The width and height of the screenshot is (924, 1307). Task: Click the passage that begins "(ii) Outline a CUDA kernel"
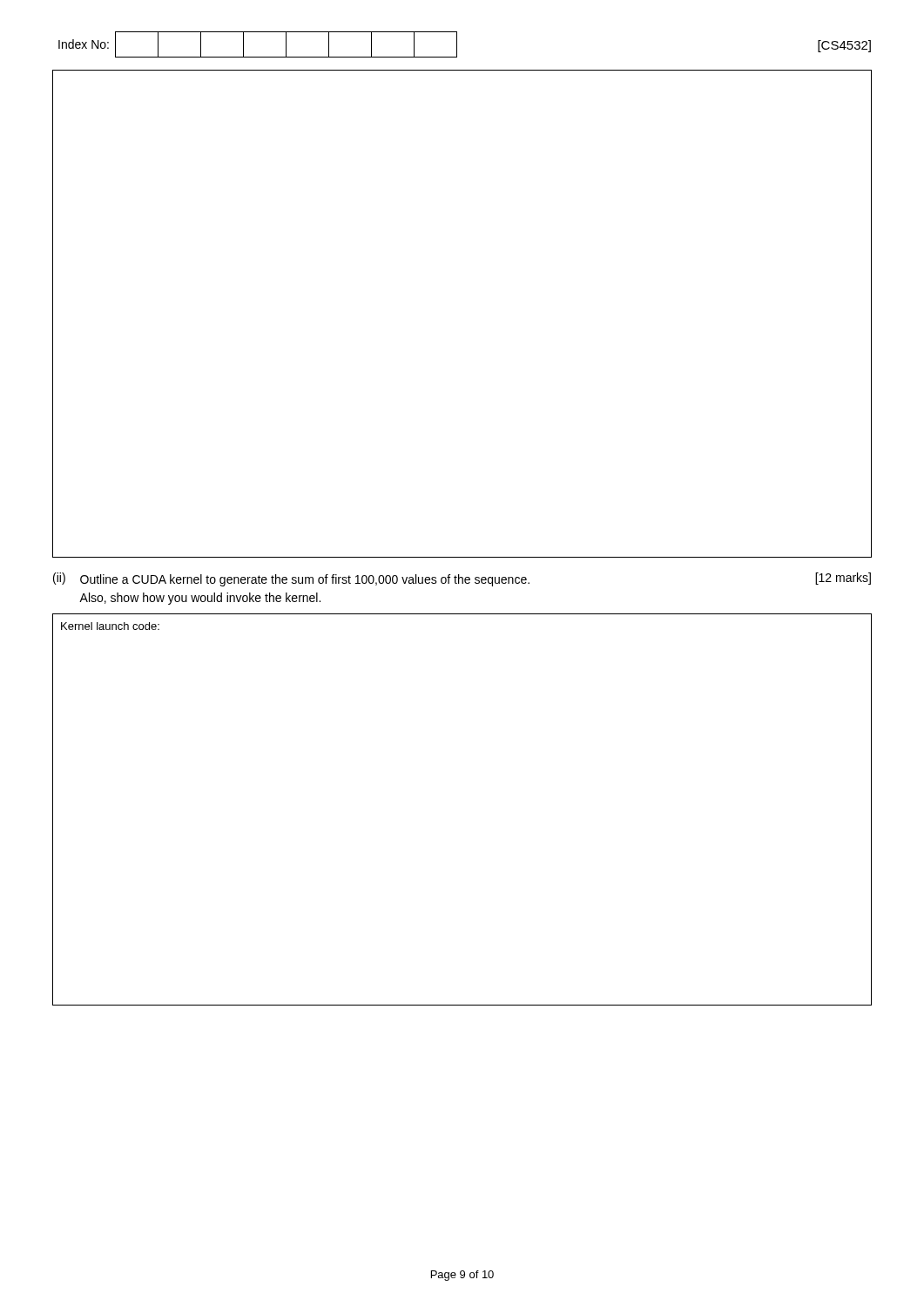pos(462,589)
